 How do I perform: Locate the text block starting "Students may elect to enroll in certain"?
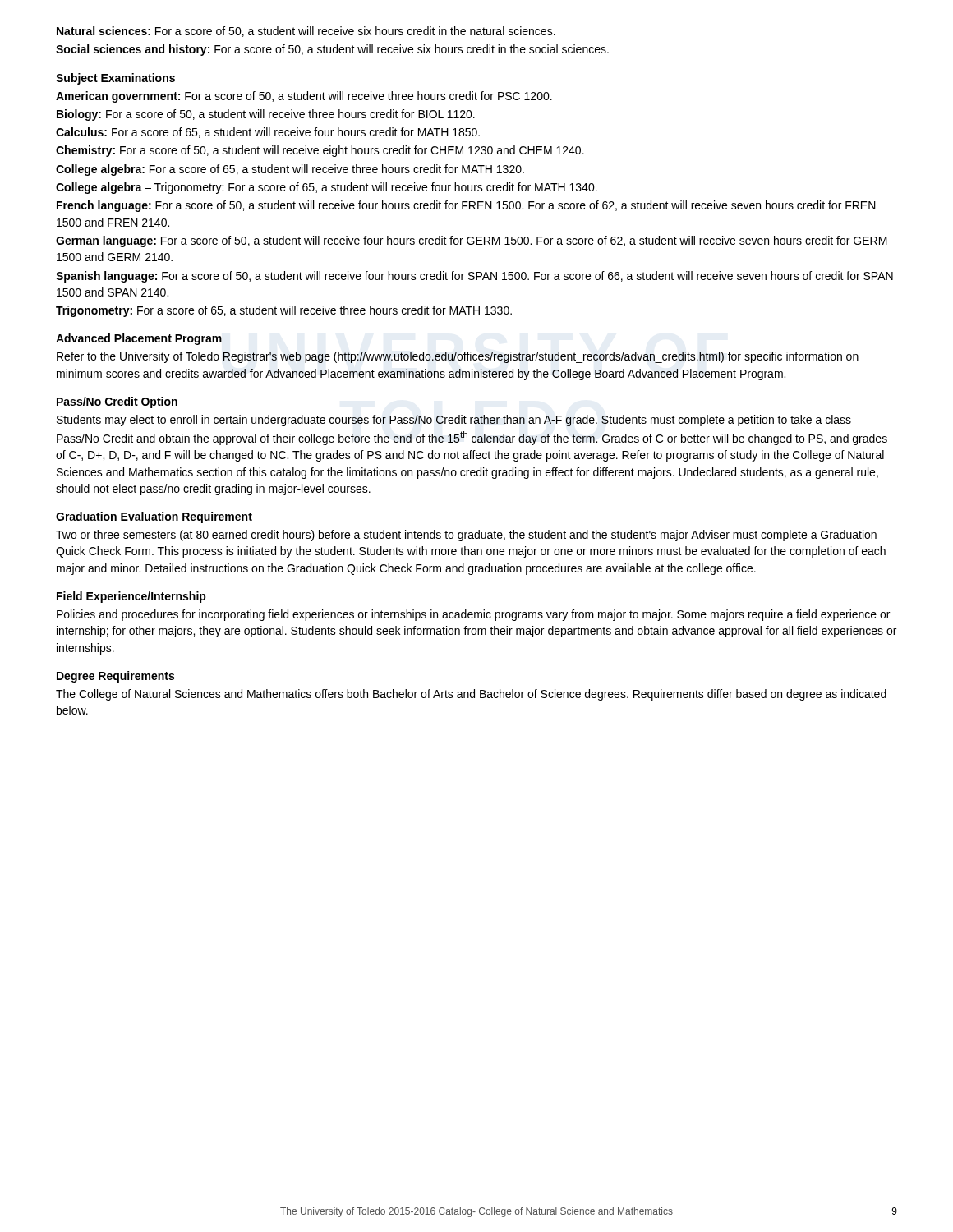(x=472, y=454)
